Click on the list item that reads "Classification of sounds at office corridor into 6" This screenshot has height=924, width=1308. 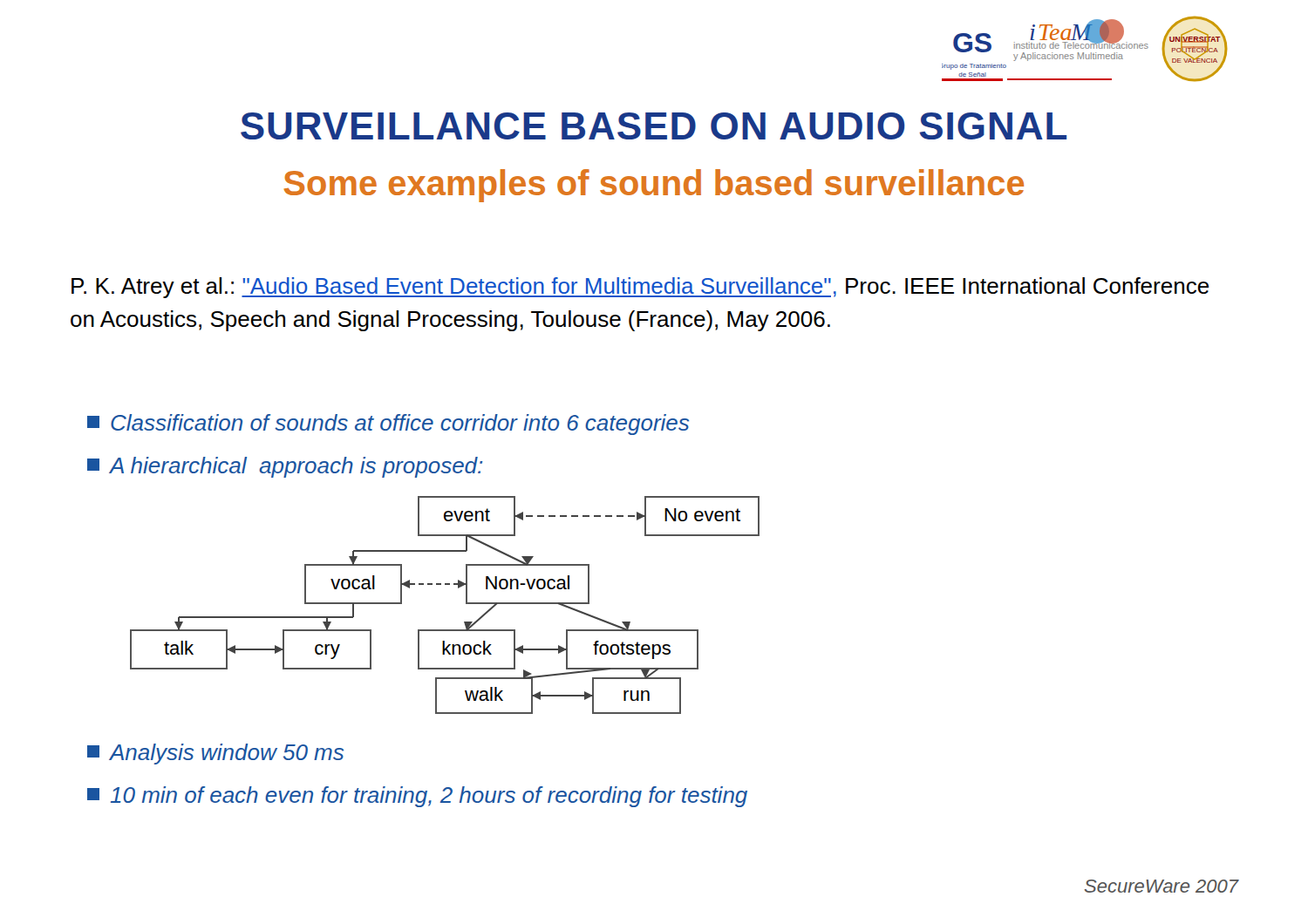pyautogui.click(x=388, y=423)
